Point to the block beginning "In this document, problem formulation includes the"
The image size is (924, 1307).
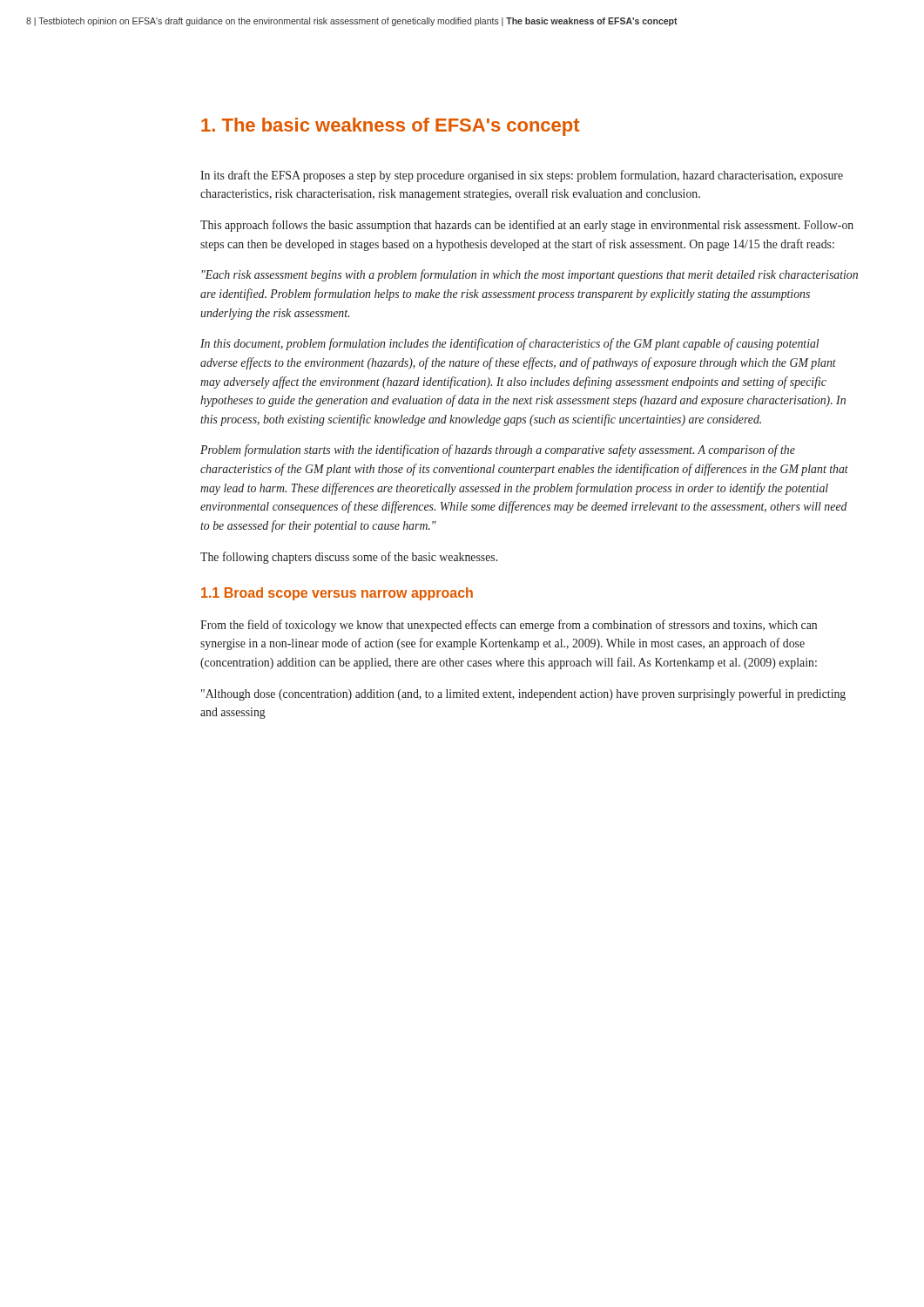(x=523, y=382)
